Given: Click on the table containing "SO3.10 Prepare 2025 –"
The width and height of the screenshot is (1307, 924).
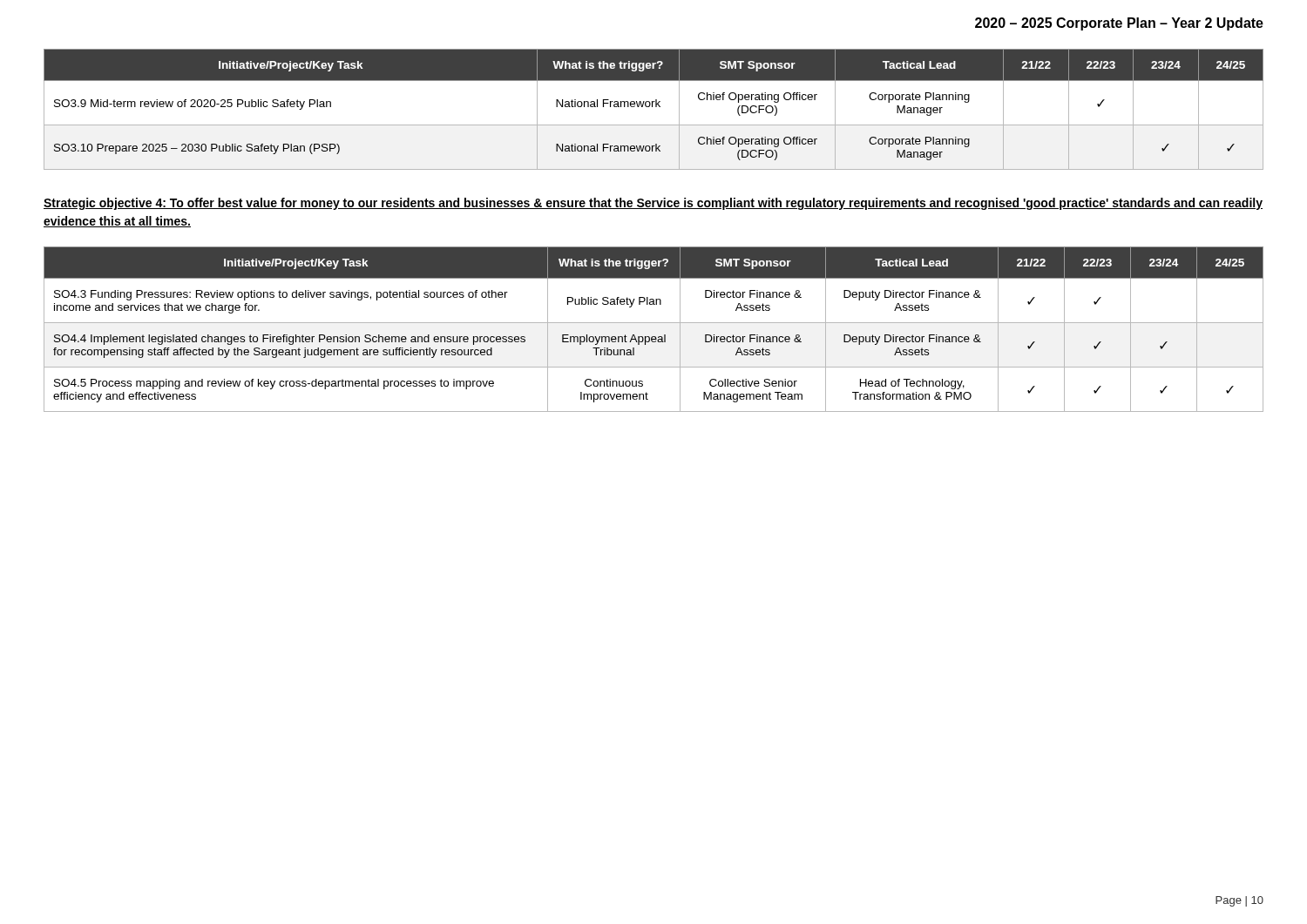Looking at the screenshot, I should (654, 109).
